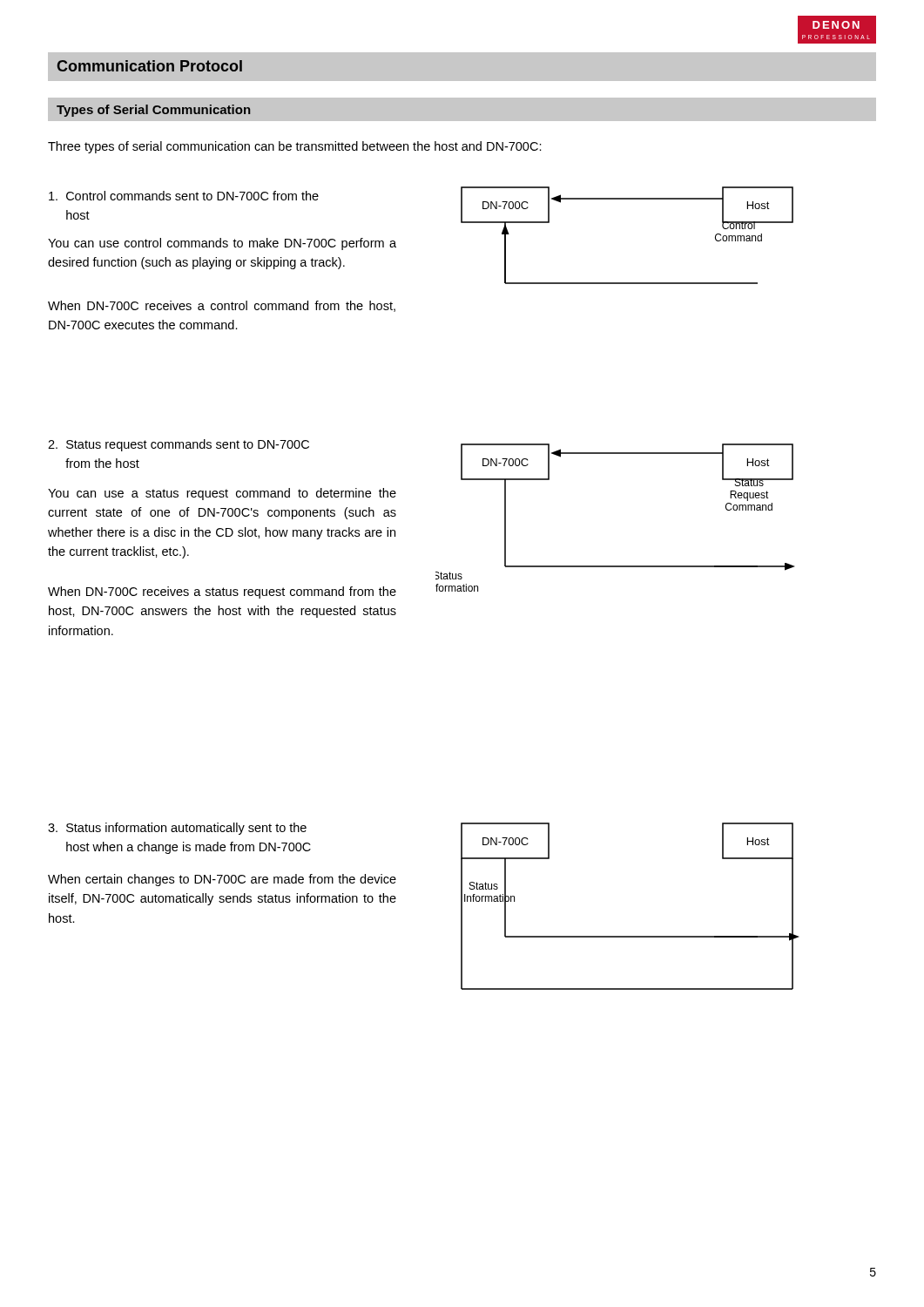Find the block on this page that starts "Three types of serial communication can"

click(295, 146)
